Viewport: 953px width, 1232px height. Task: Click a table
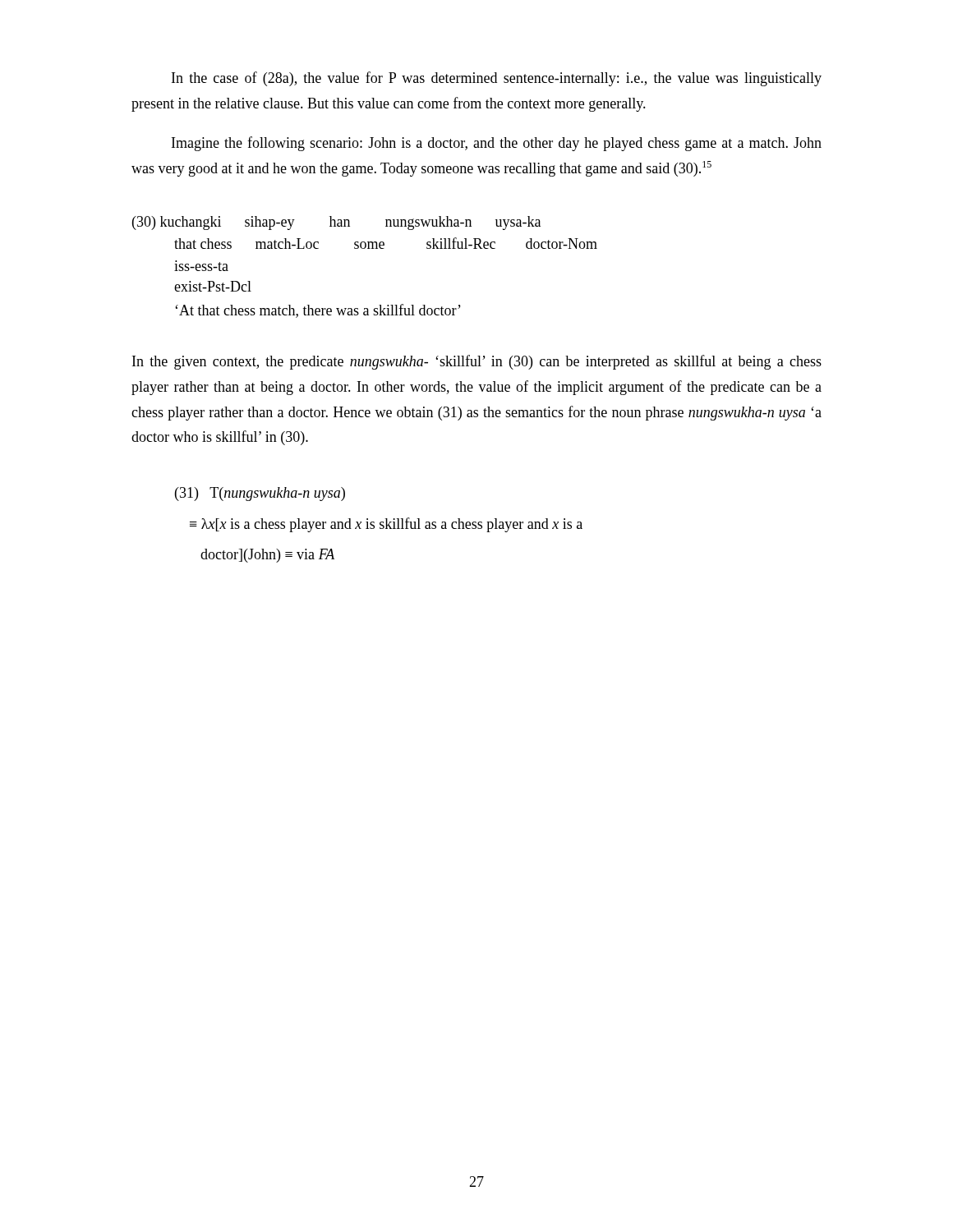point(476,267)
